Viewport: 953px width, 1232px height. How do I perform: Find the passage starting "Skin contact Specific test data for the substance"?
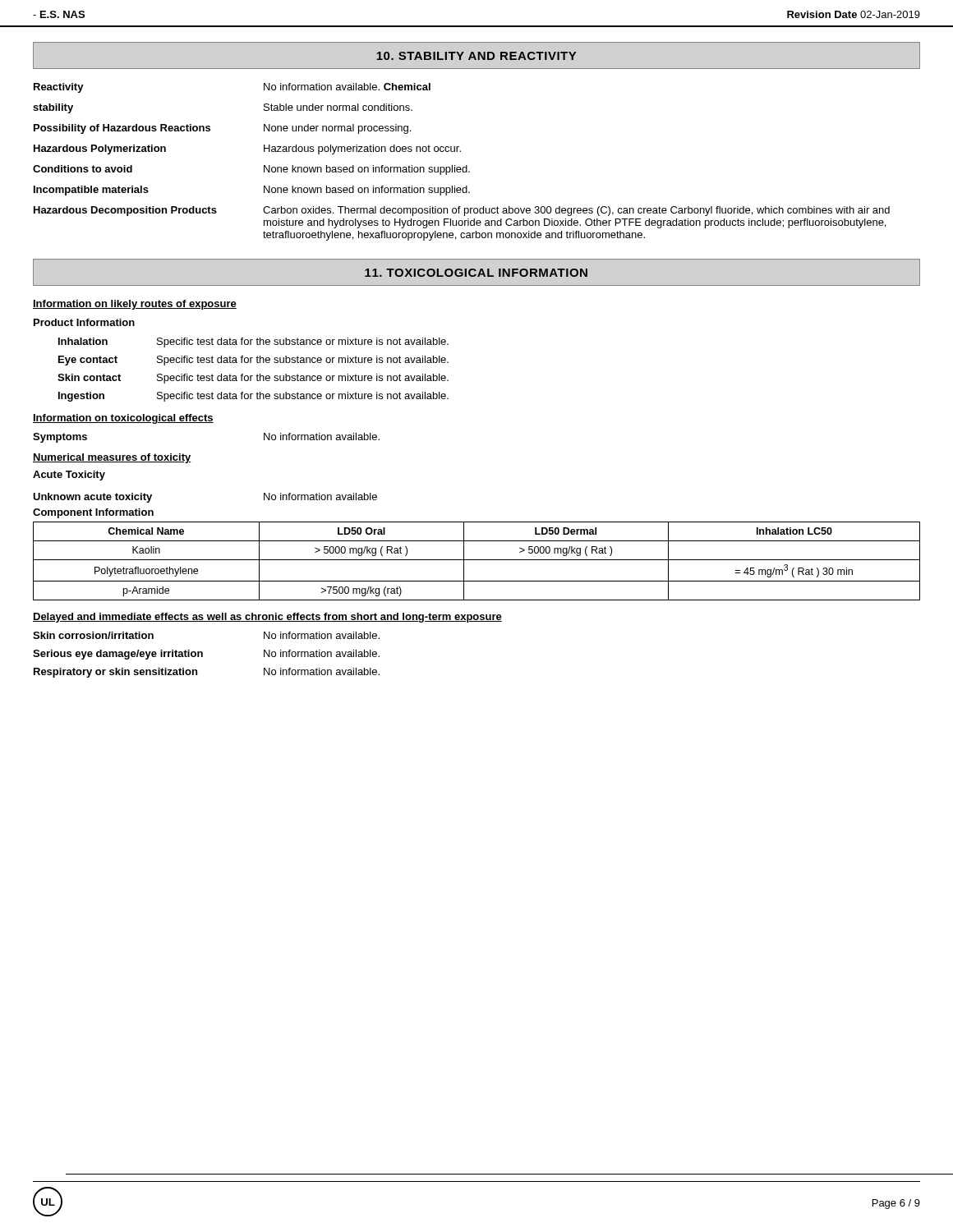pyautogui.click(x=253, y=379)
